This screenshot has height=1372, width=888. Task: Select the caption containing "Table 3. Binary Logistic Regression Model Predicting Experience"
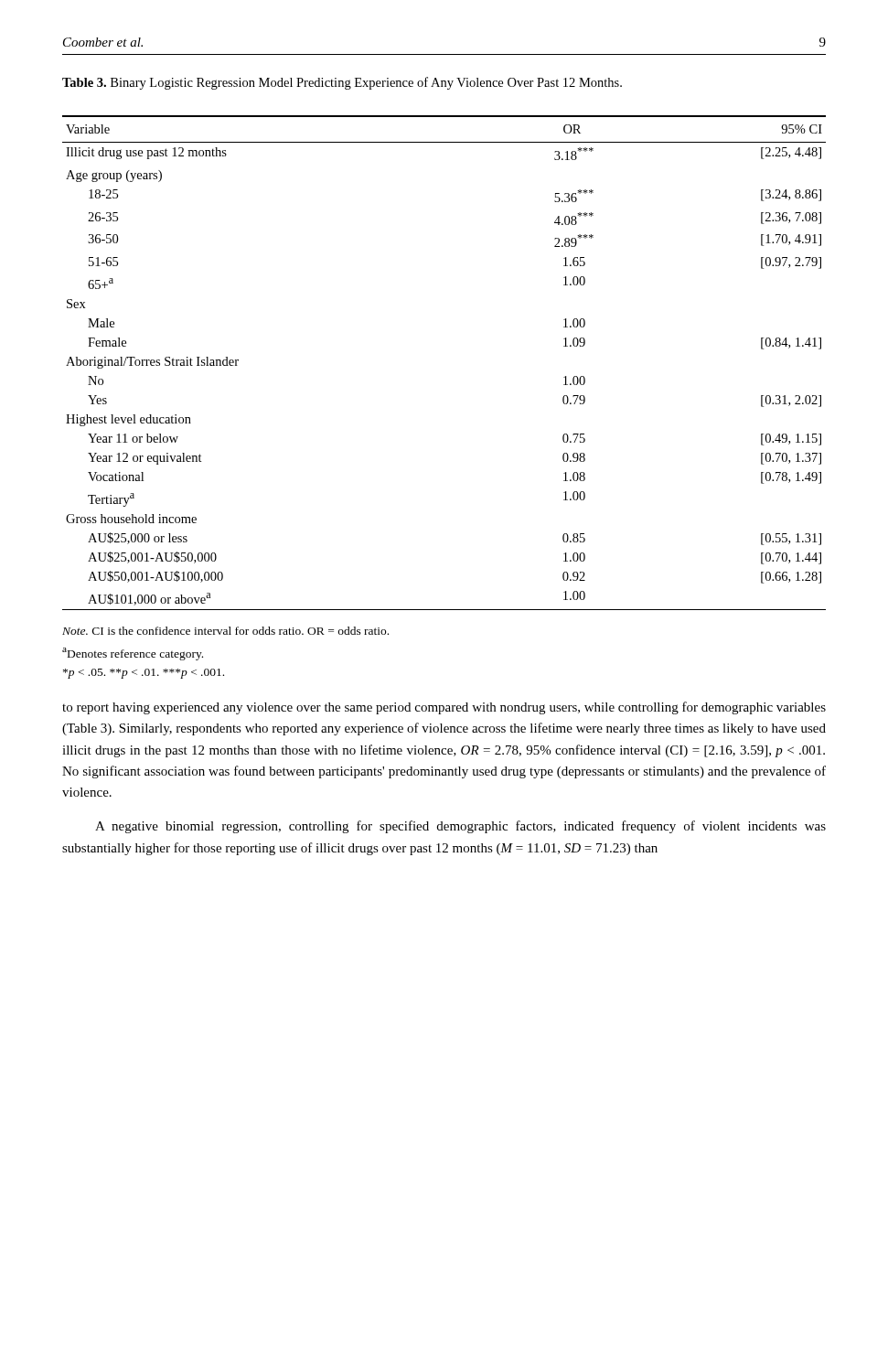coord(342,82)
